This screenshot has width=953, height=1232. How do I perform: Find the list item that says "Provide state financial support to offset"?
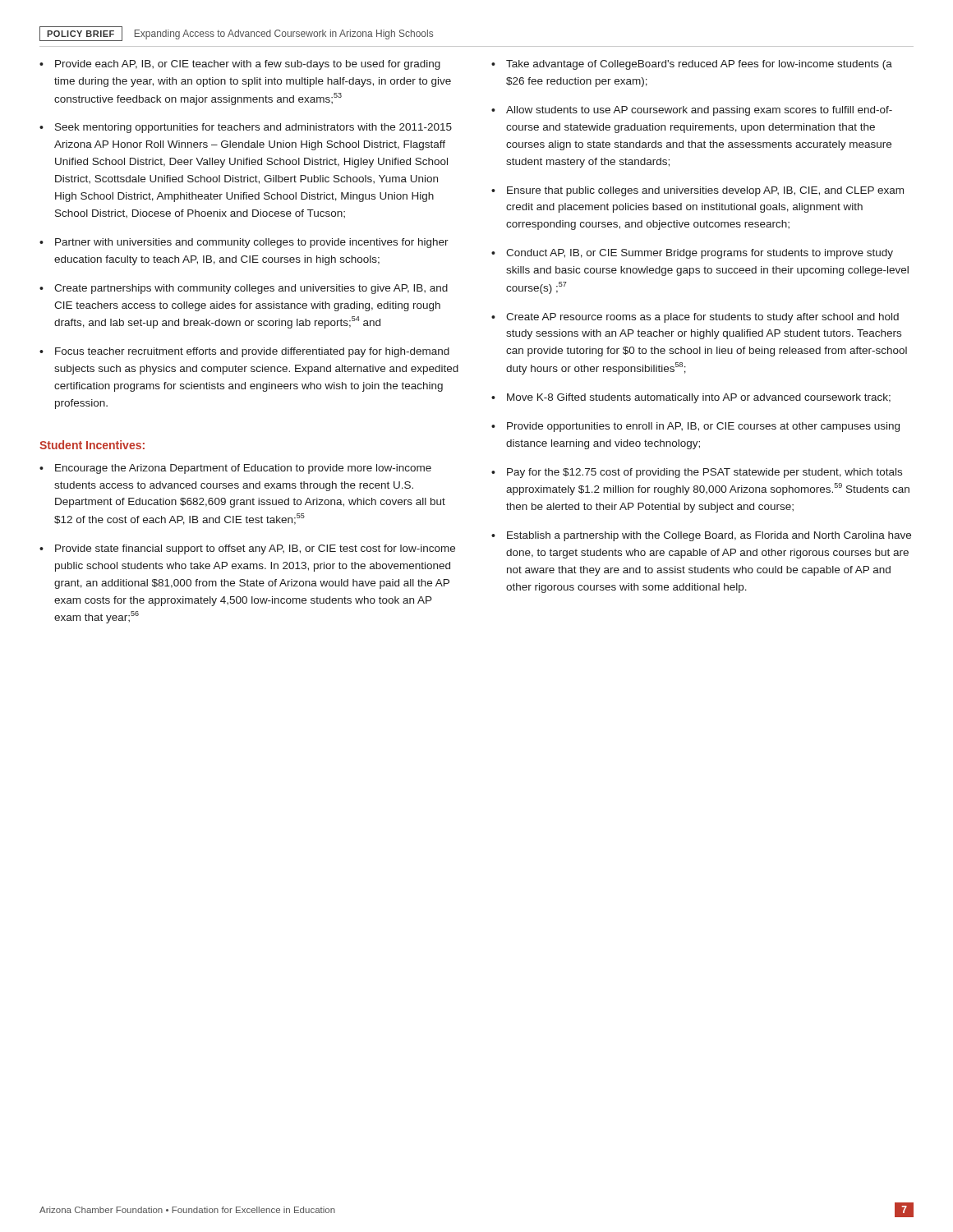click(255, 583)
